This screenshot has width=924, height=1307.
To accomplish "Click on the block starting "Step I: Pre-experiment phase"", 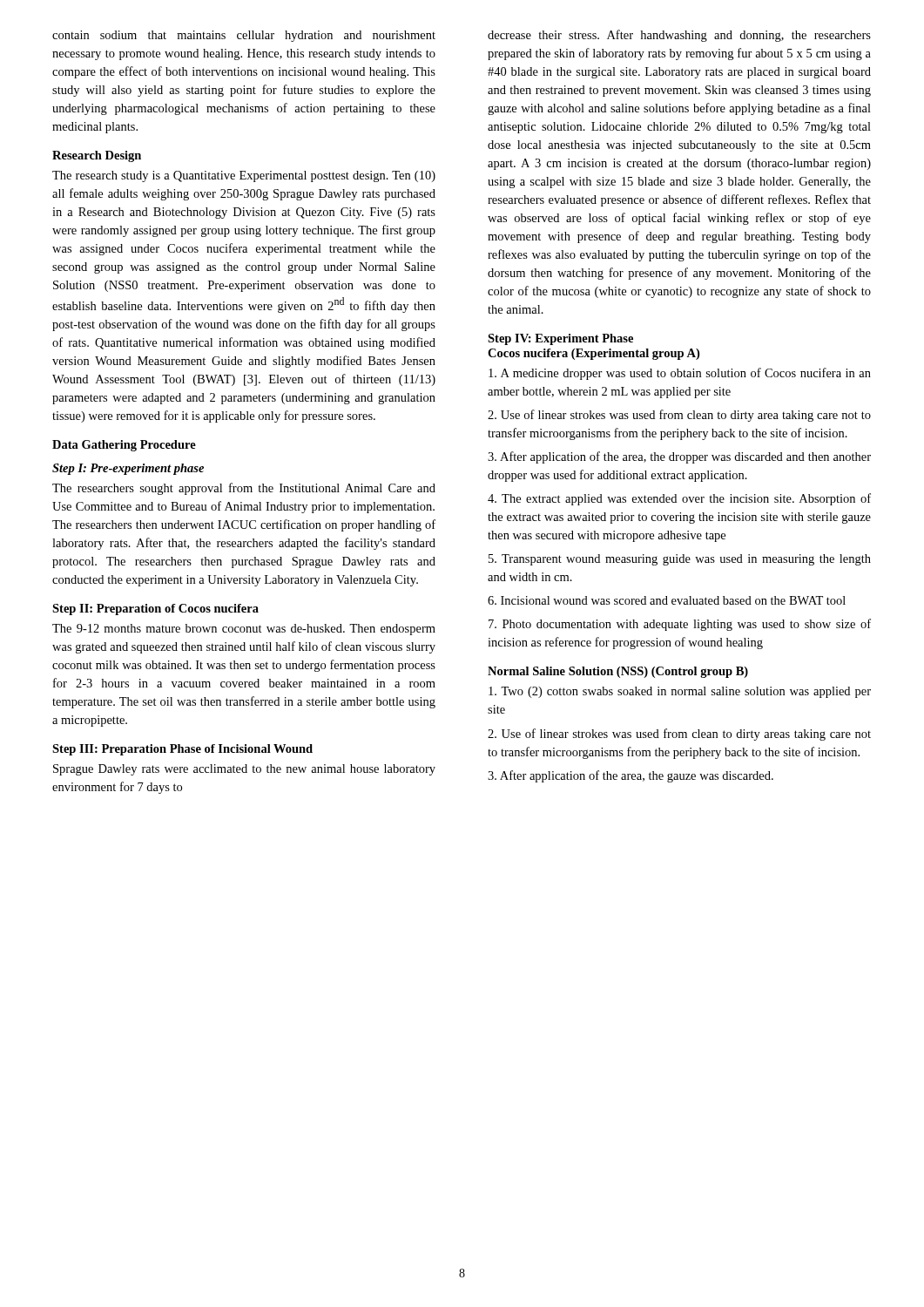I will 128,469.
